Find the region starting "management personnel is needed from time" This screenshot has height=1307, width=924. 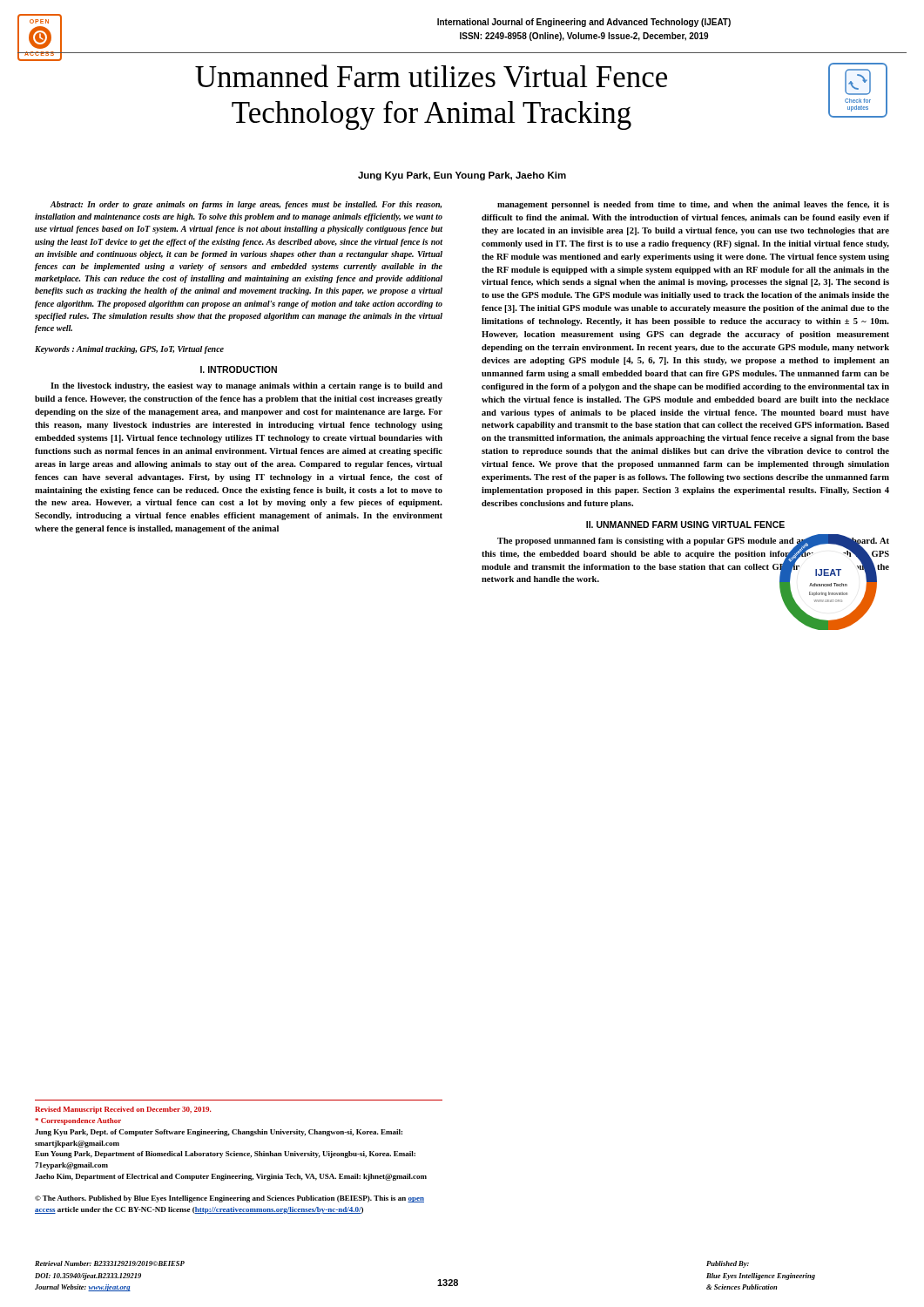685,355
